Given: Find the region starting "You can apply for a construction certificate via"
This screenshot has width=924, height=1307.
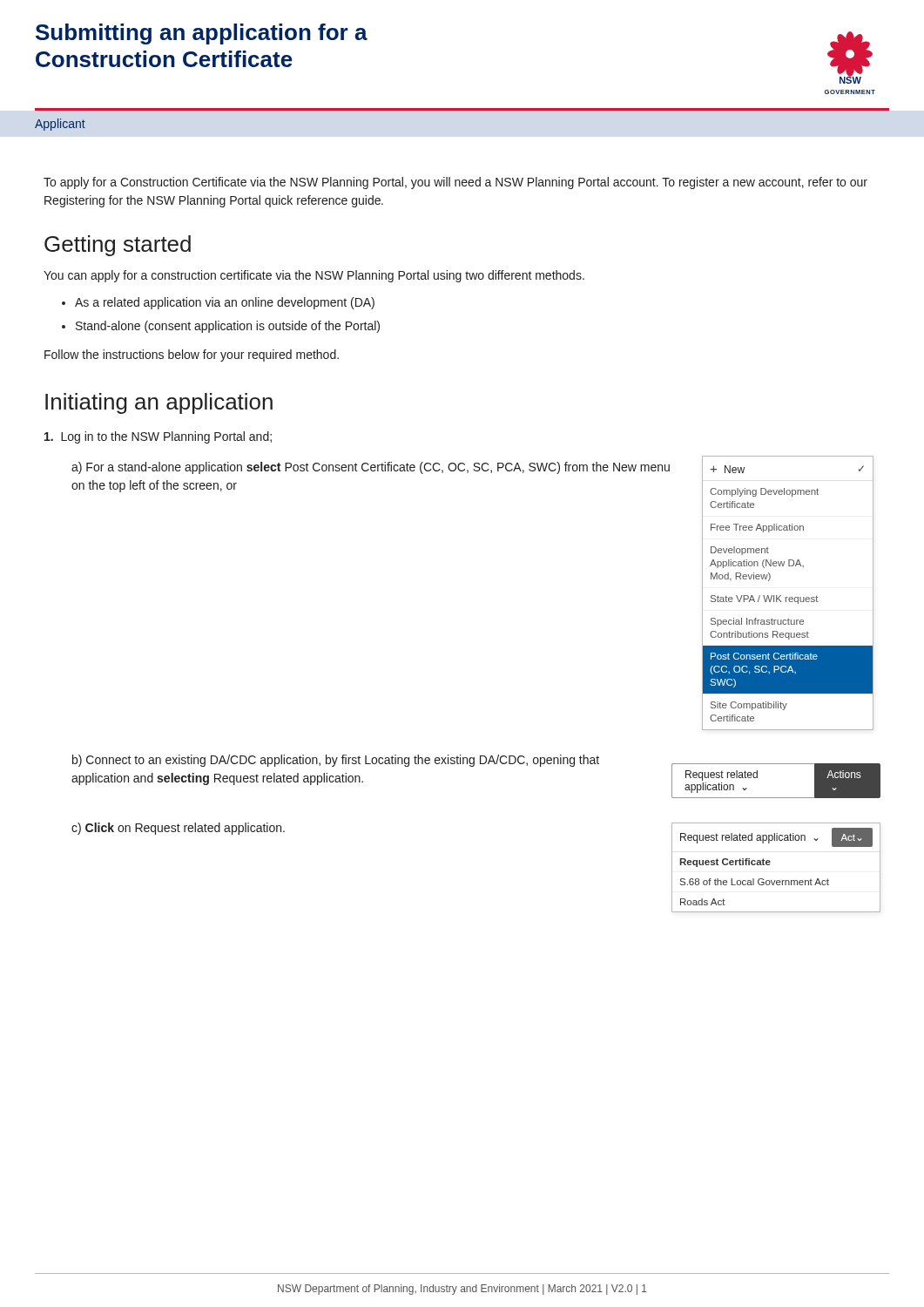Looking at the screenshot, I should [x=314, y=275].
